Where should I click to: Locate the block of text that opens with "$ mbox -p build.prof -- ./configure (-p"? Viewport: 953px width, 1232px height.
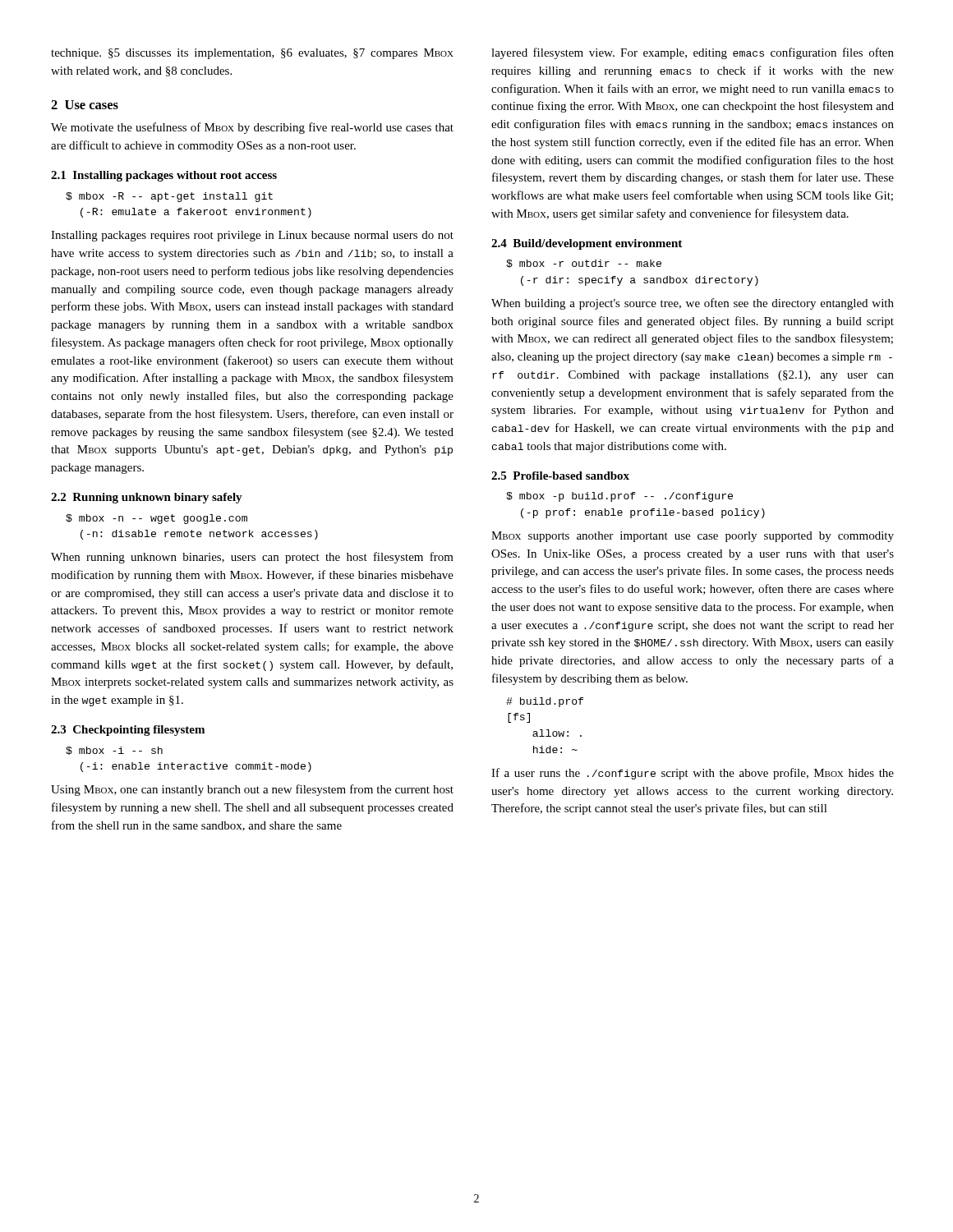(x=700, y=505)
